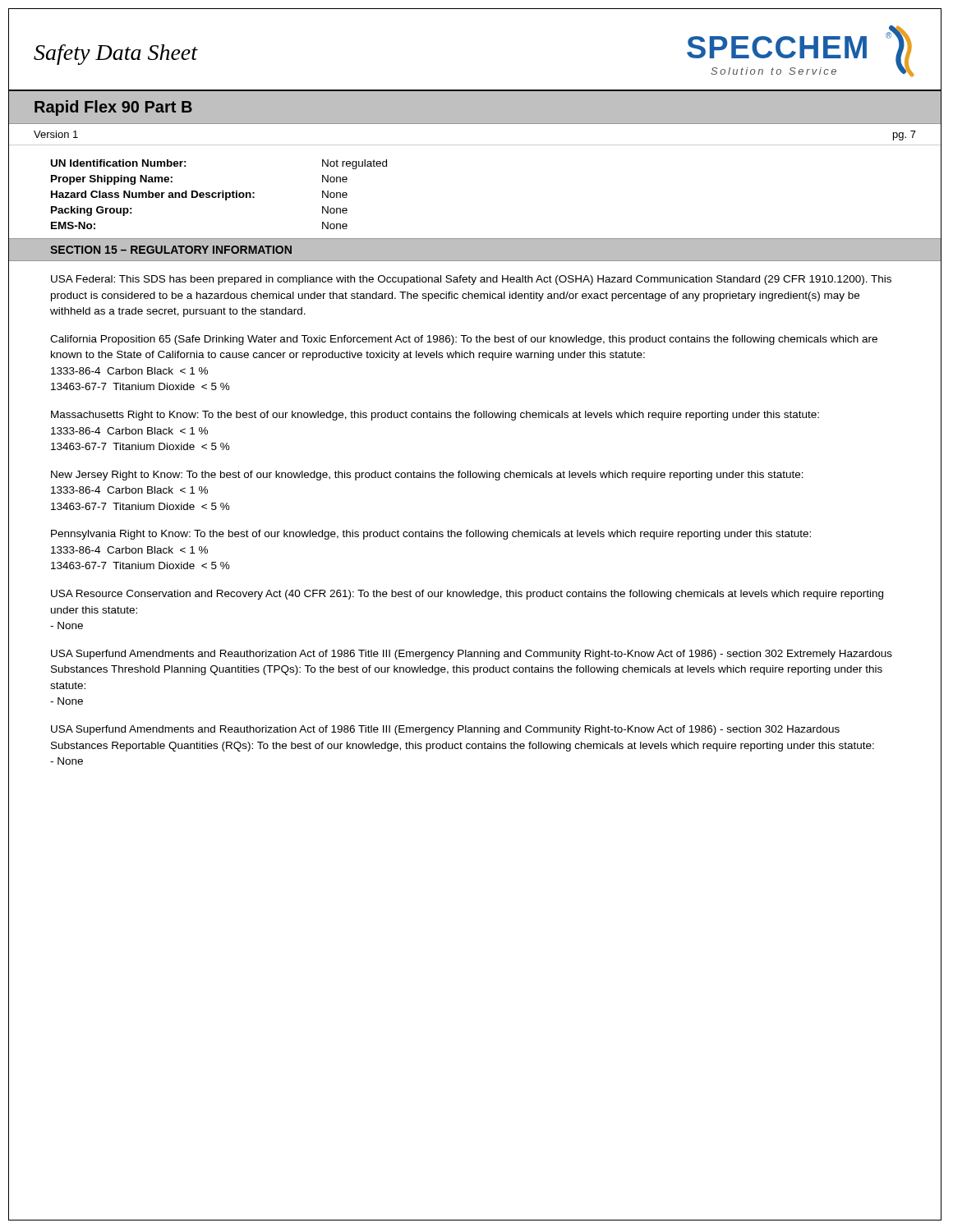The width and height of the screenshot is (953, 1232).
Task: Click on the table containing "Hazard Class Number"
Action: (x=475, y=194)
